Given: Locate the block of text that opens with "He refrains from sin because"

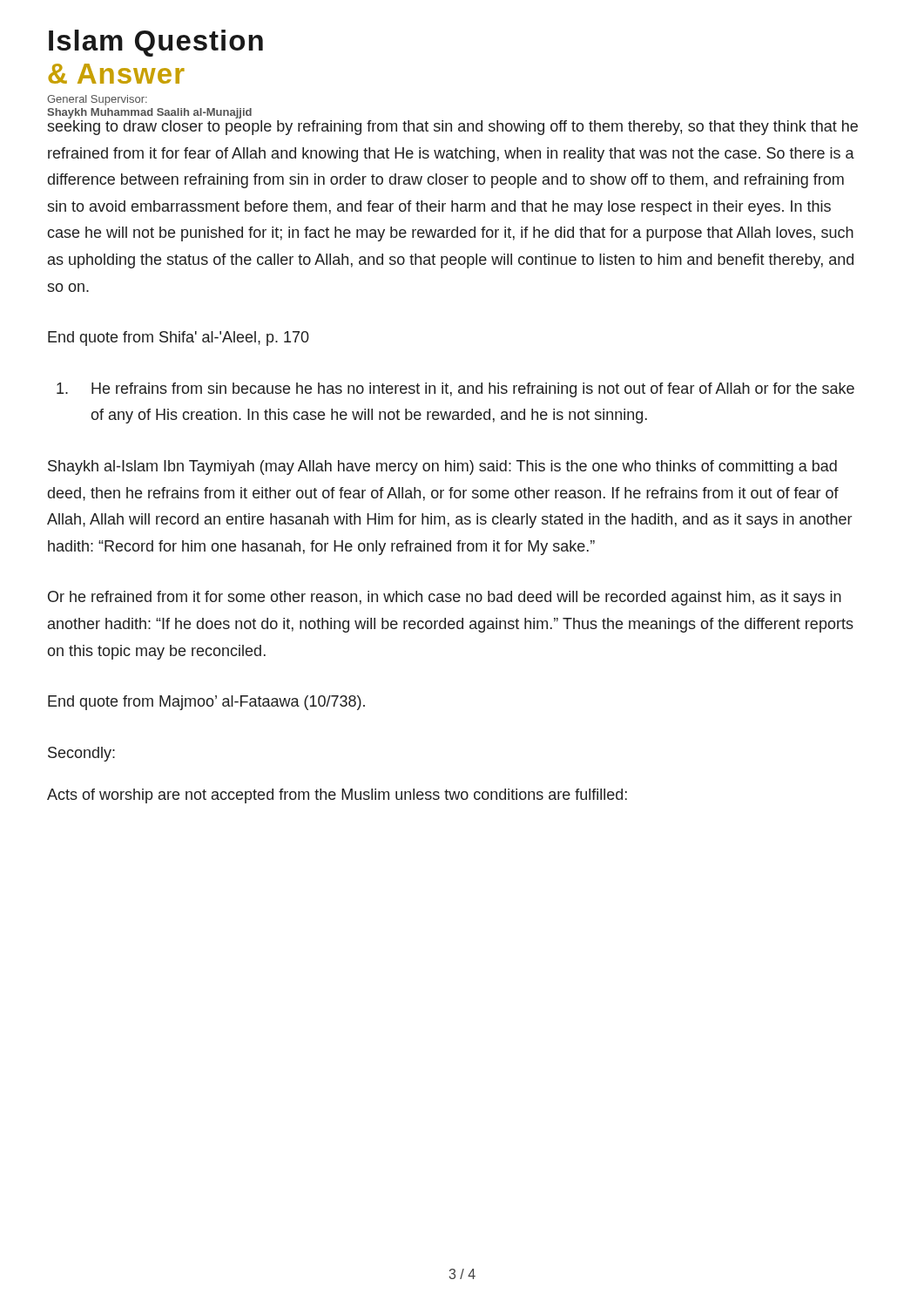Looking at the screenshot, I should (x=455, y=400).
